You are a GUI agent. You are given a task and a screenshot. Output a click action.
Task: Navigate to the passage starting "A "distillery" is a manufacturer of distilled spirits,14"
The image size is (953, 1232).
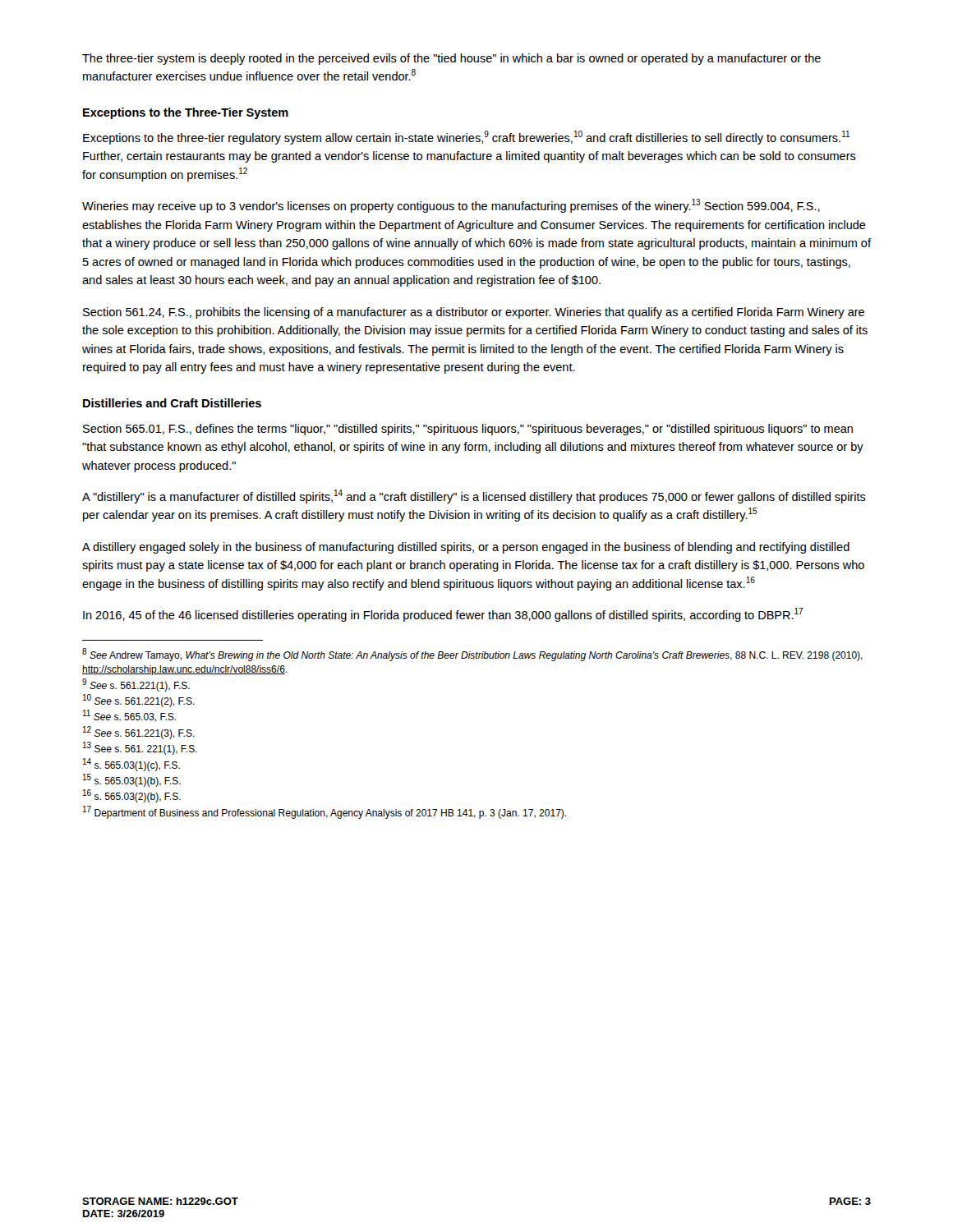[474, 505]
